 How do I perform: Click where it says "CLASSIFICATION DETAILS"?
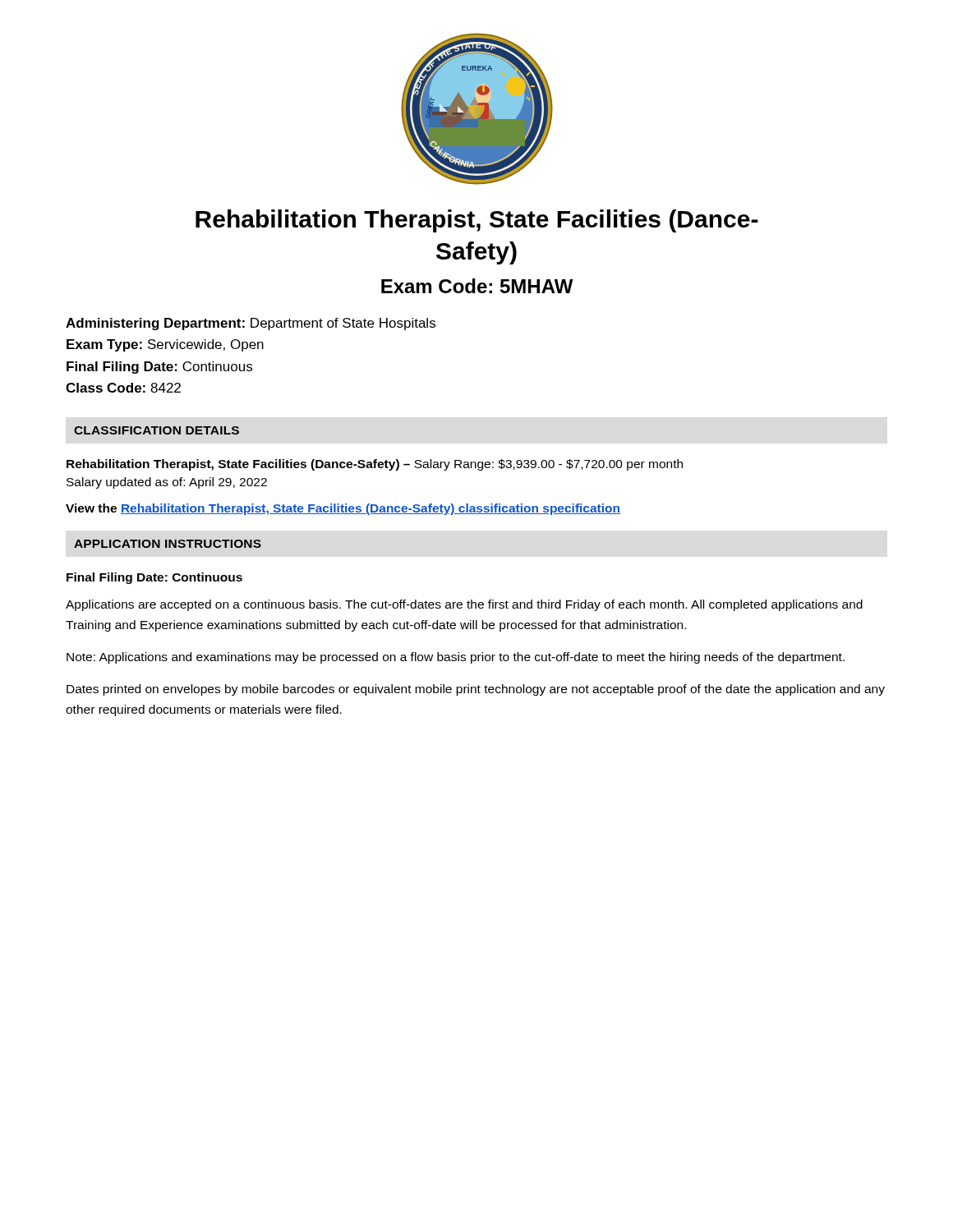coord(157,430)
